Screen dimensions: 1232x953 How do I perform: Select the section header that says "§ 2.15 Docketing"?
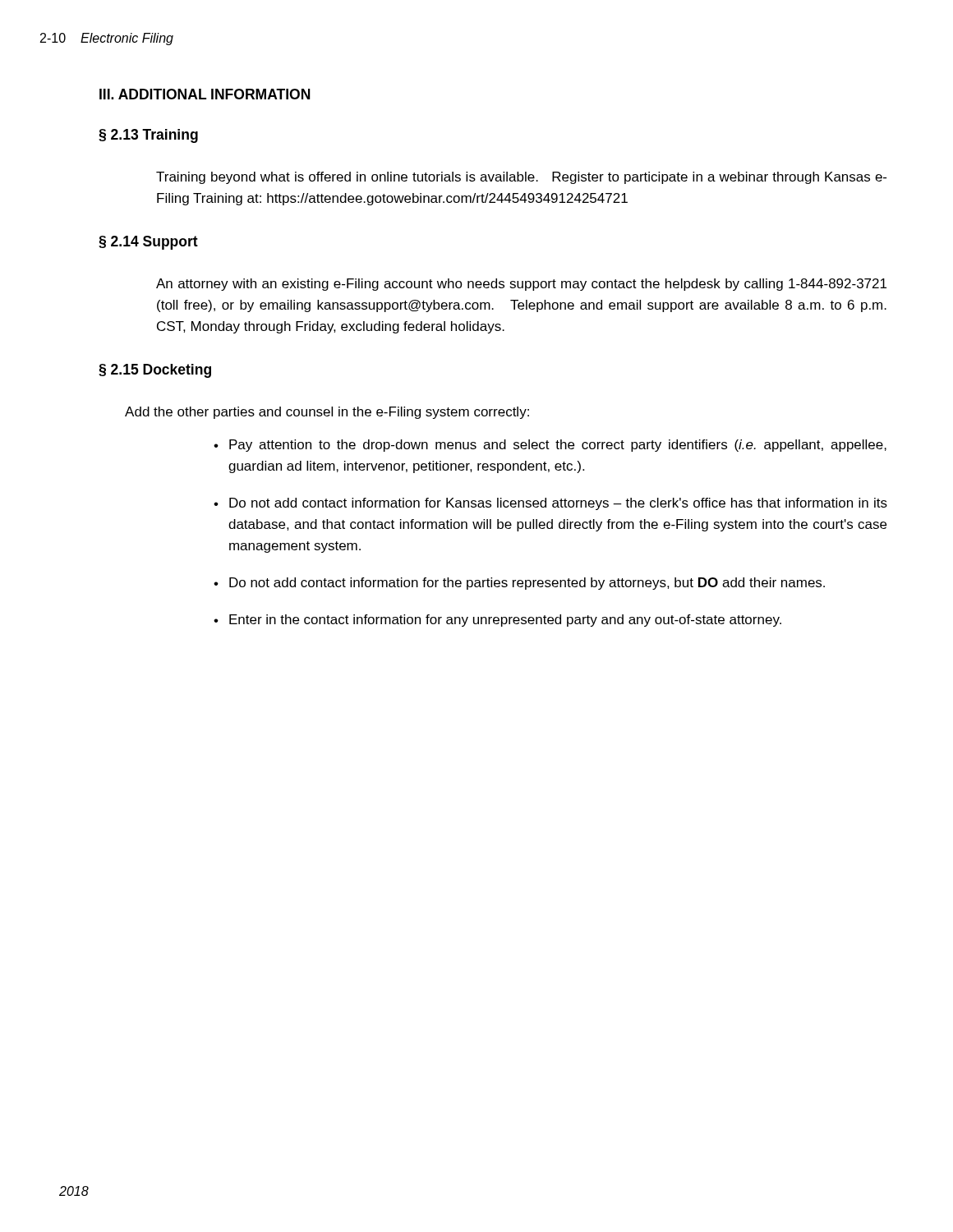click(x=155, y=369)
